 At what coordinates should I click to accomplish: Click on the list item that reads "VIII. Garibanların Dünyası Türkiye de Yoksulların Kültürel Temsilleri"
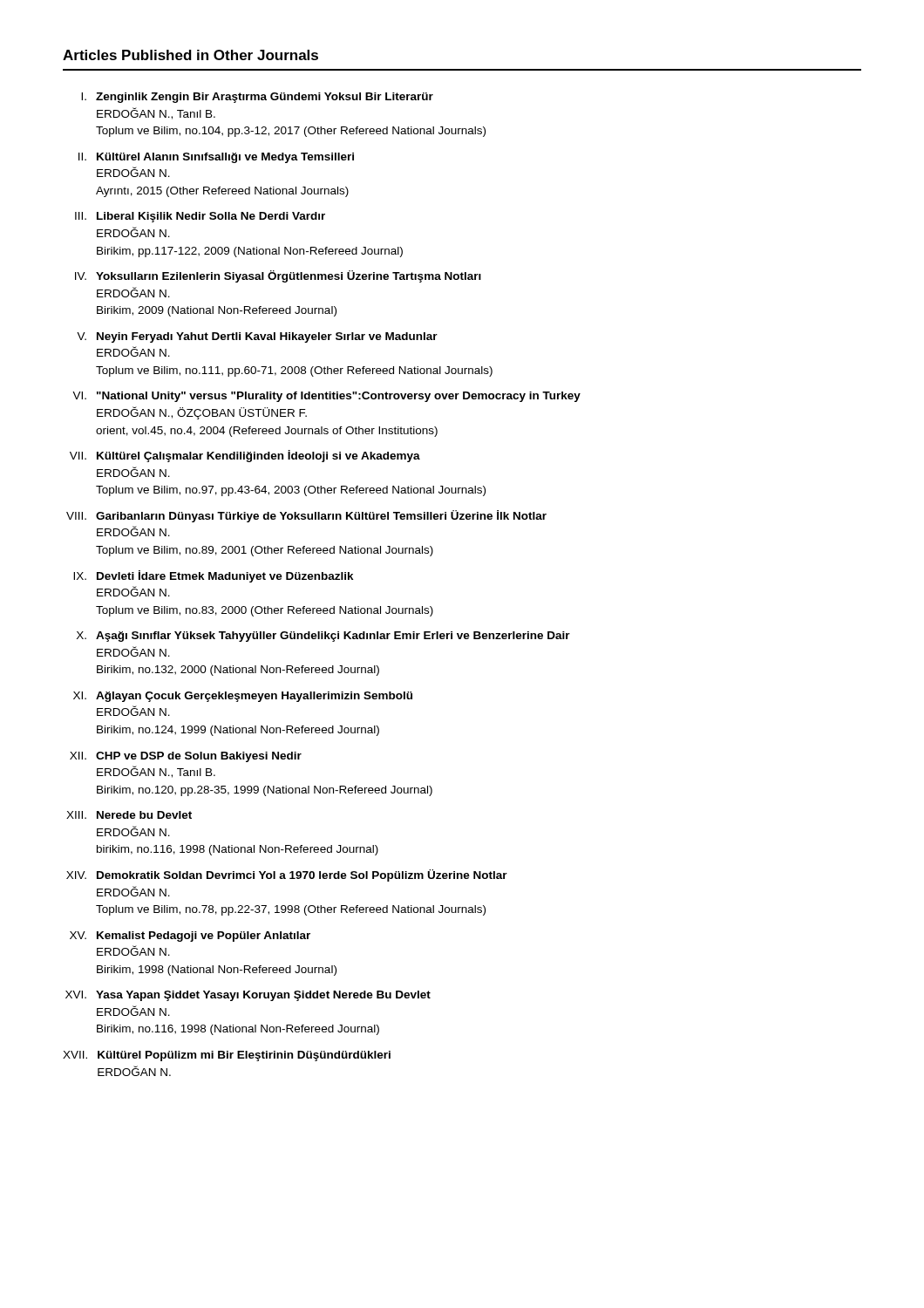click(306, 516)
